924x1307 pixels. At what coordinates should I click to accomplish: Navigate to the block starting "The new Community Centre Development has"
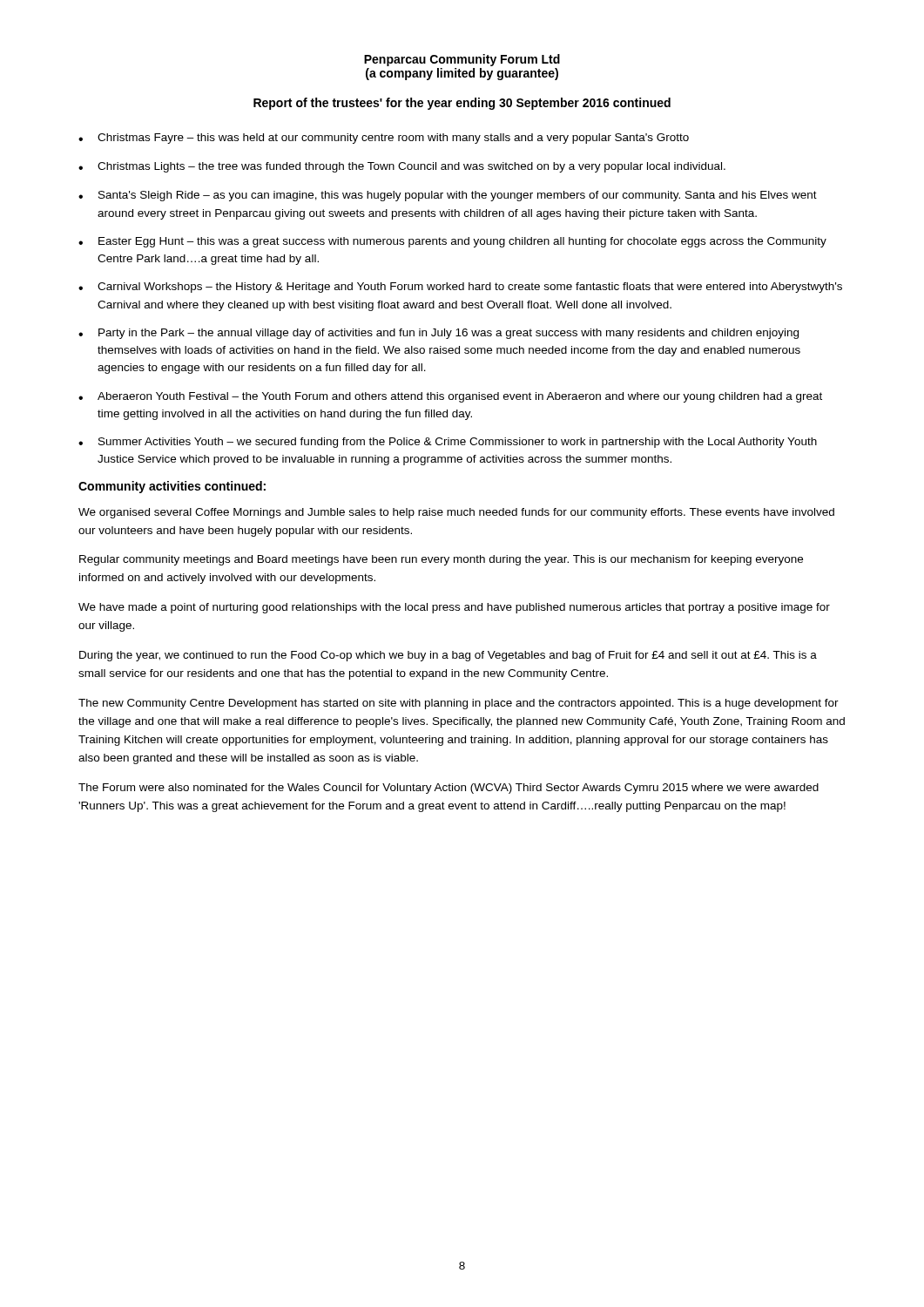[462, 730]
